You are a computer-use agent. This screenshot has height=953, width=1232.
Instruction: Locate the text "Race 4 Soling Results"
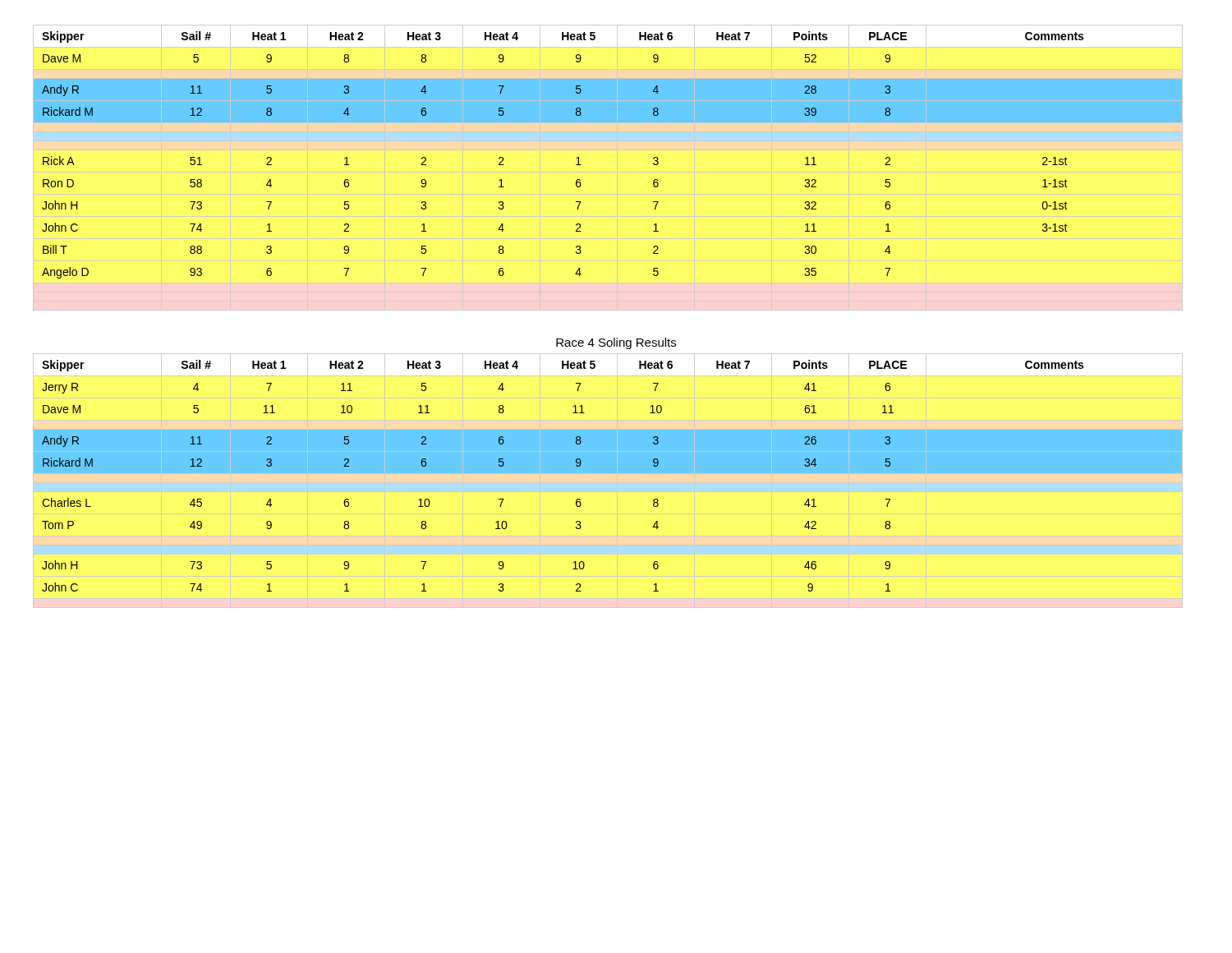pos(616,342)
